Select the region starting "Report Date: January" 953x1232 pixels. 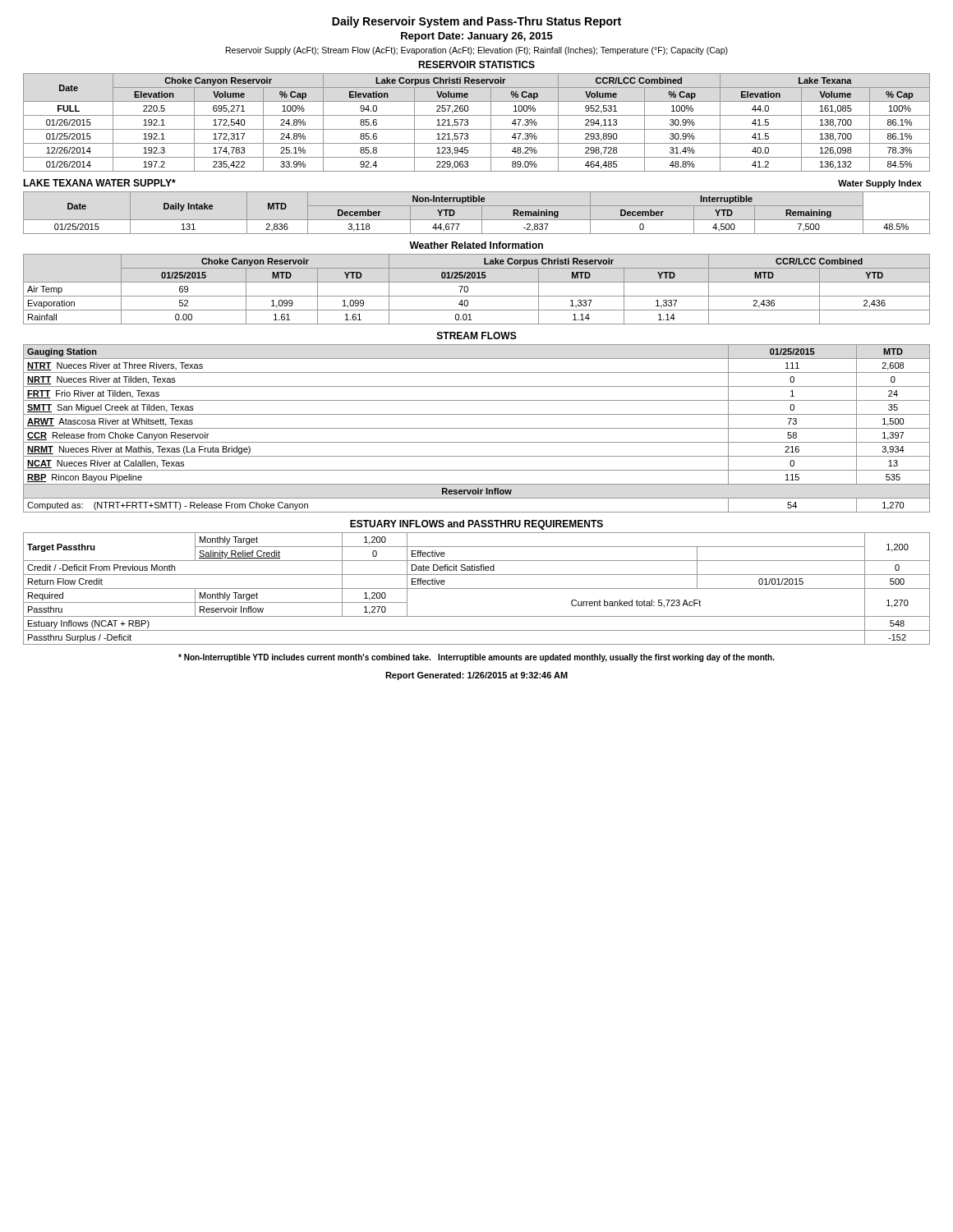(476, 36)
